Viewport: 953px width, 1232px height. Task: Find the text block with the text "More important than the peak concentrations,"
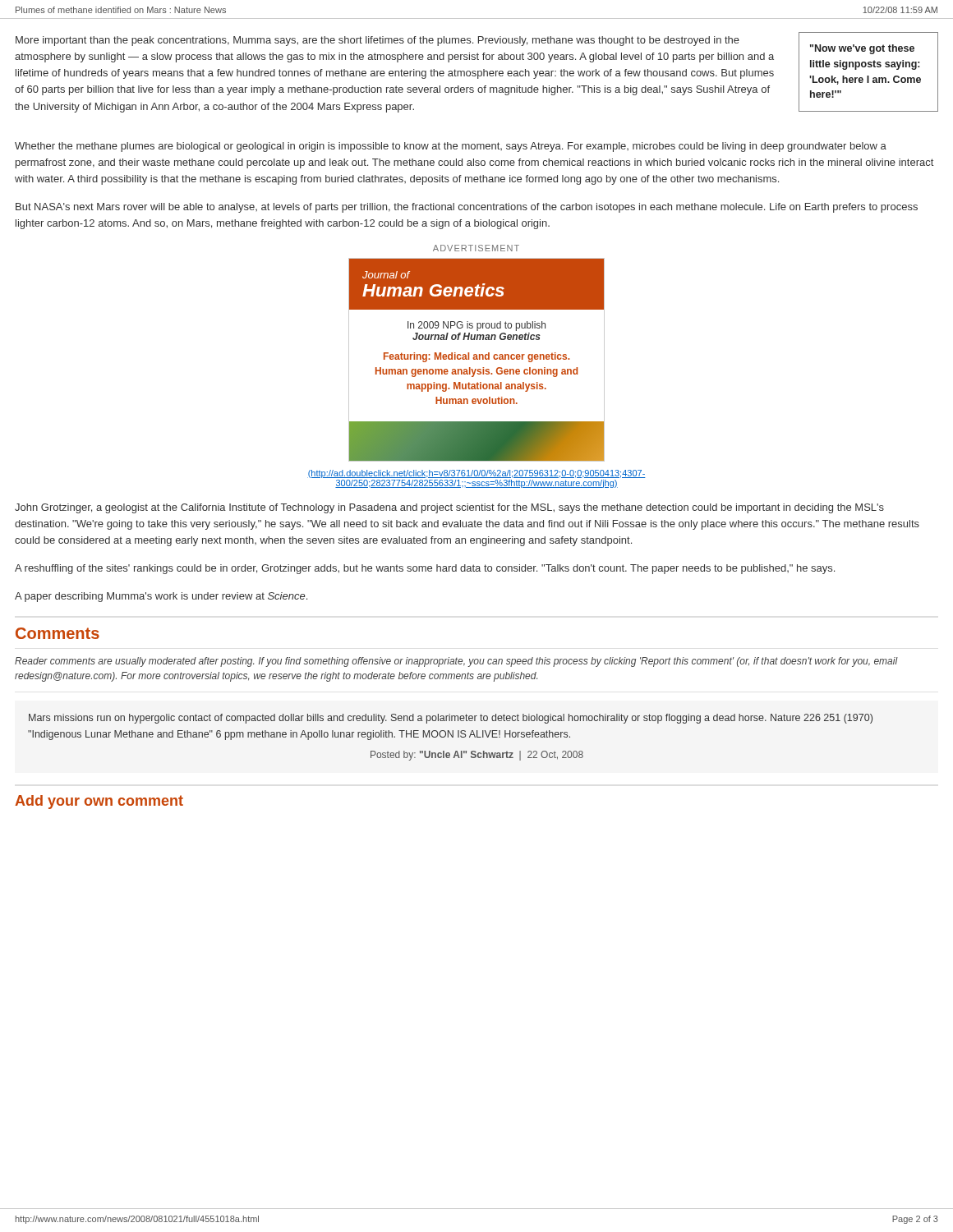tap(394, 73)
